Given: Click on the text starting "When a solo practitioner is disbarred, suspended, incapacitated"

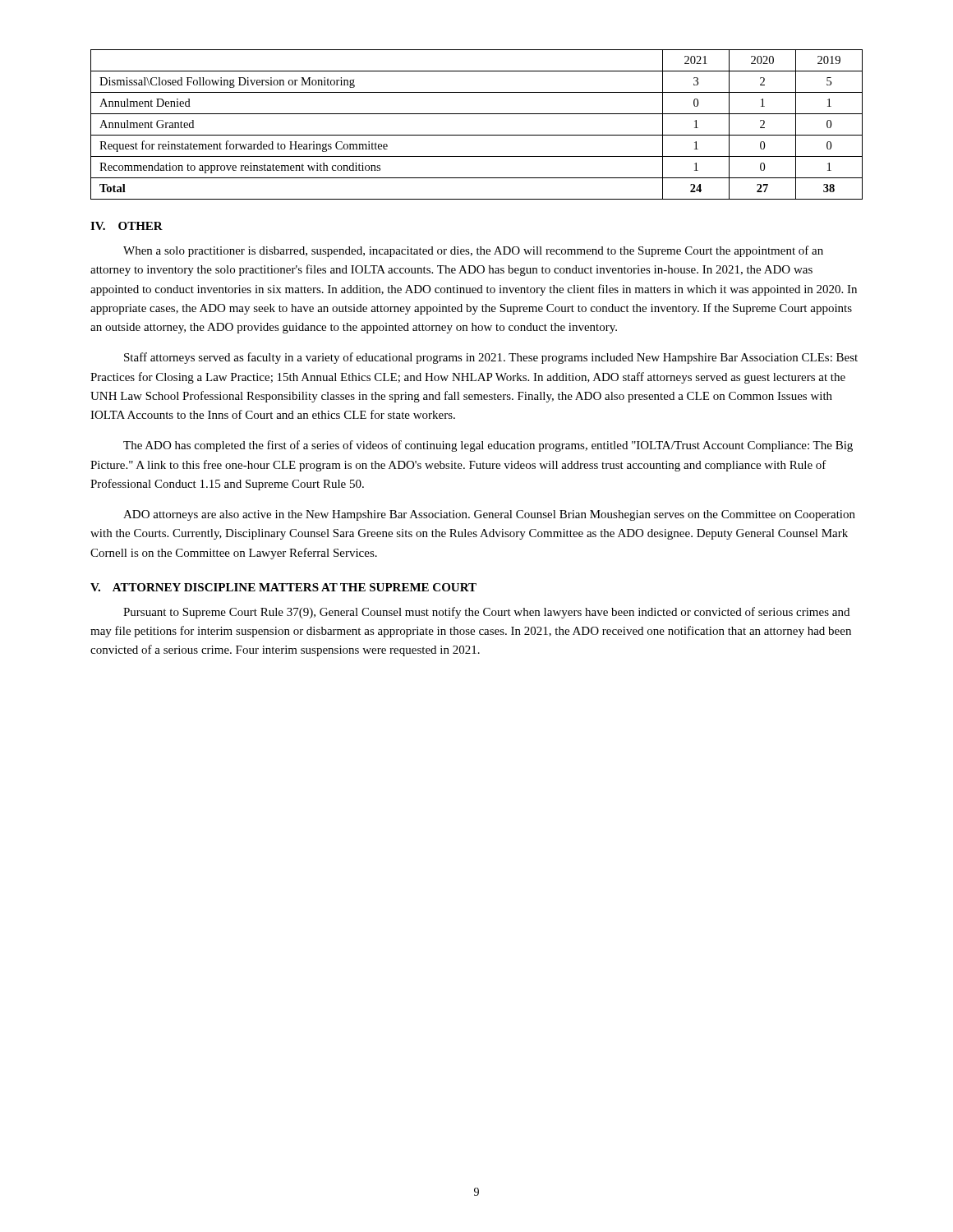Looking at the screenshot, I should pos(474,289).
